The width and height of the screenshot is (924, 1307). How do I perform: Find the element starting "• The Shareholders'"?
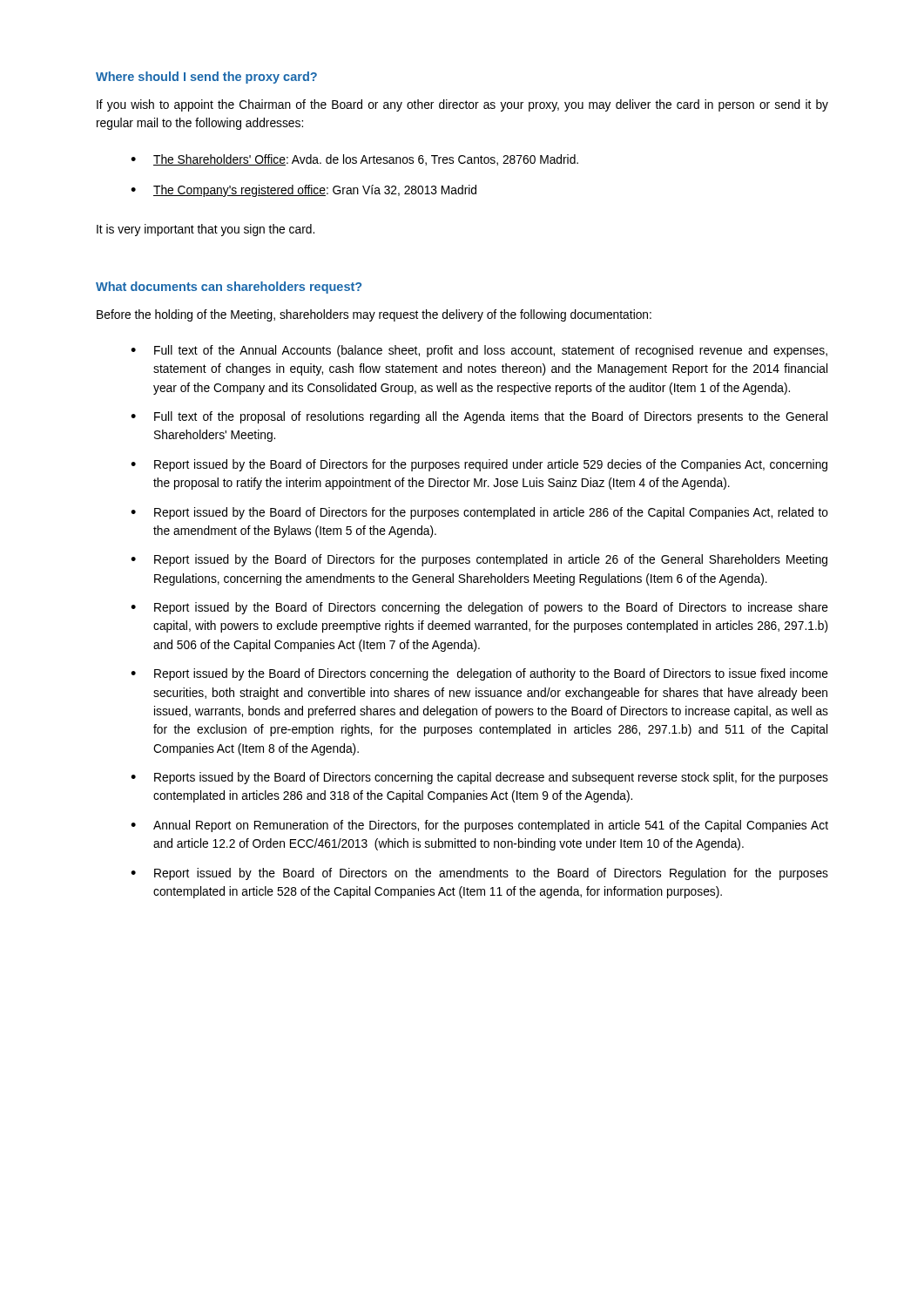[479, 161]
